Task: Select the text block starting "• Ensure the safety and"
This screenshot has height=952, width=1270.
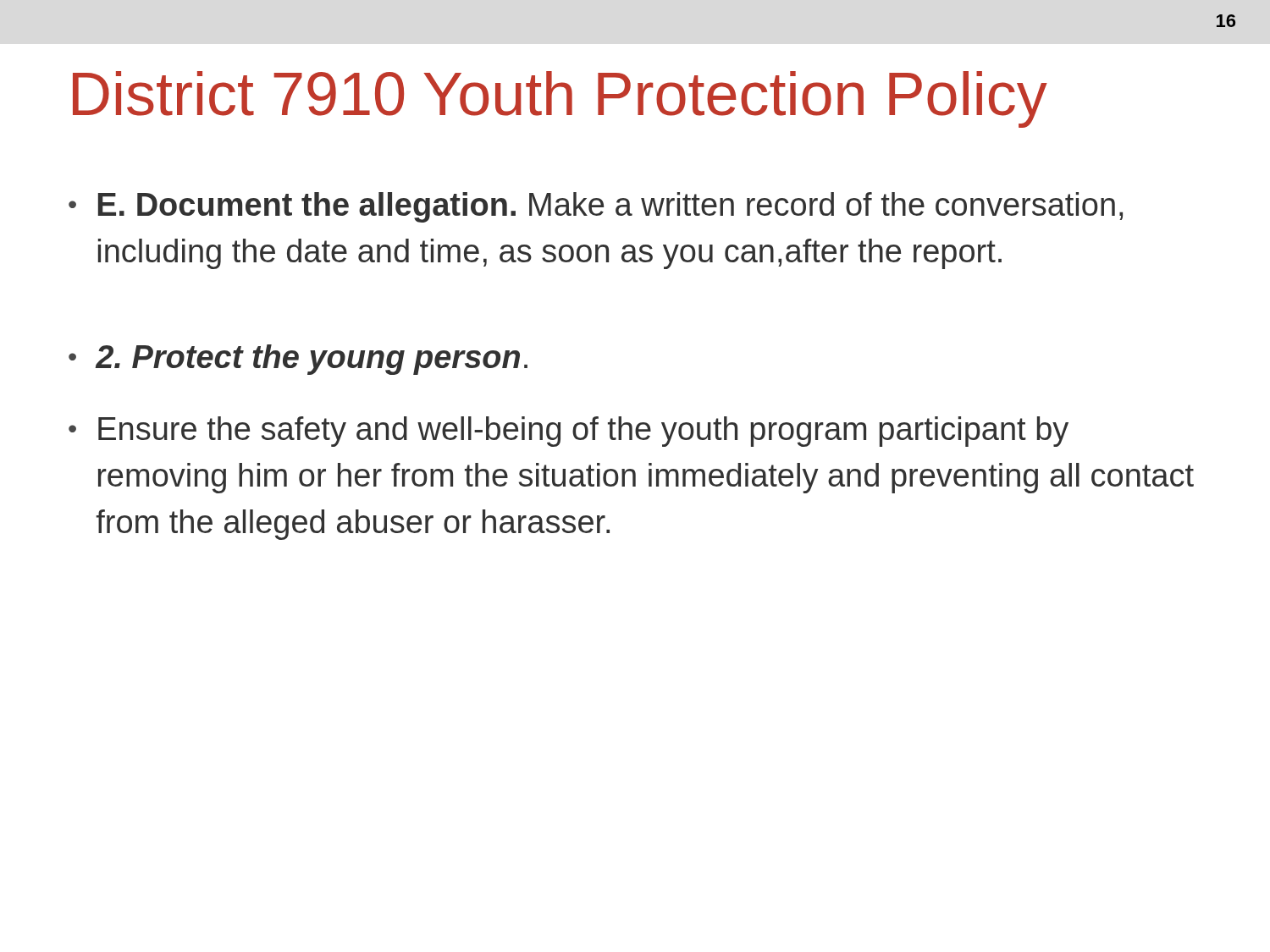Action: tap(635, 476)
